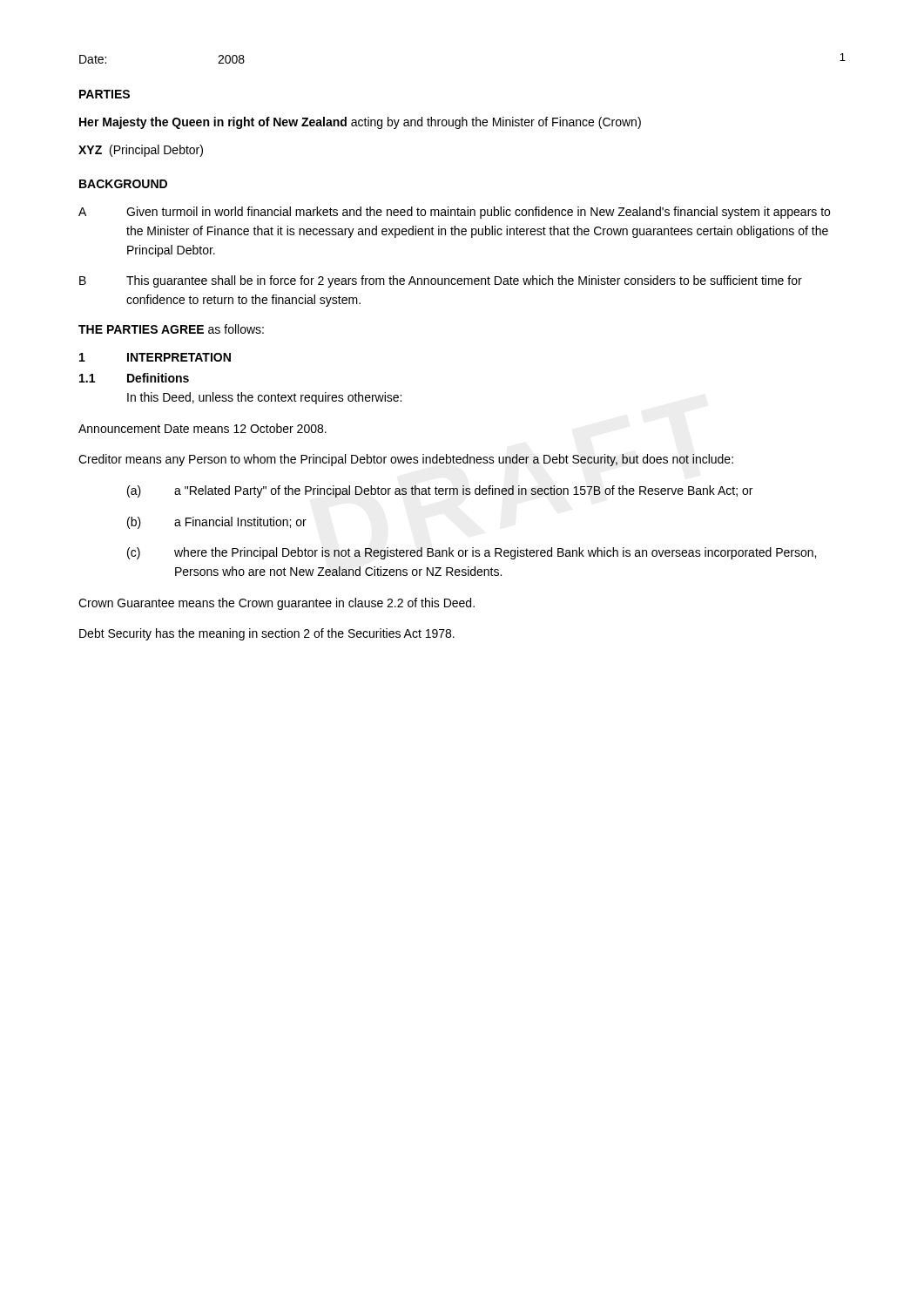The image size is (924, 1307).
Task: Click the passage that begins "(c) where the Principal Debtor is not a"
Action: coord(486,563)
